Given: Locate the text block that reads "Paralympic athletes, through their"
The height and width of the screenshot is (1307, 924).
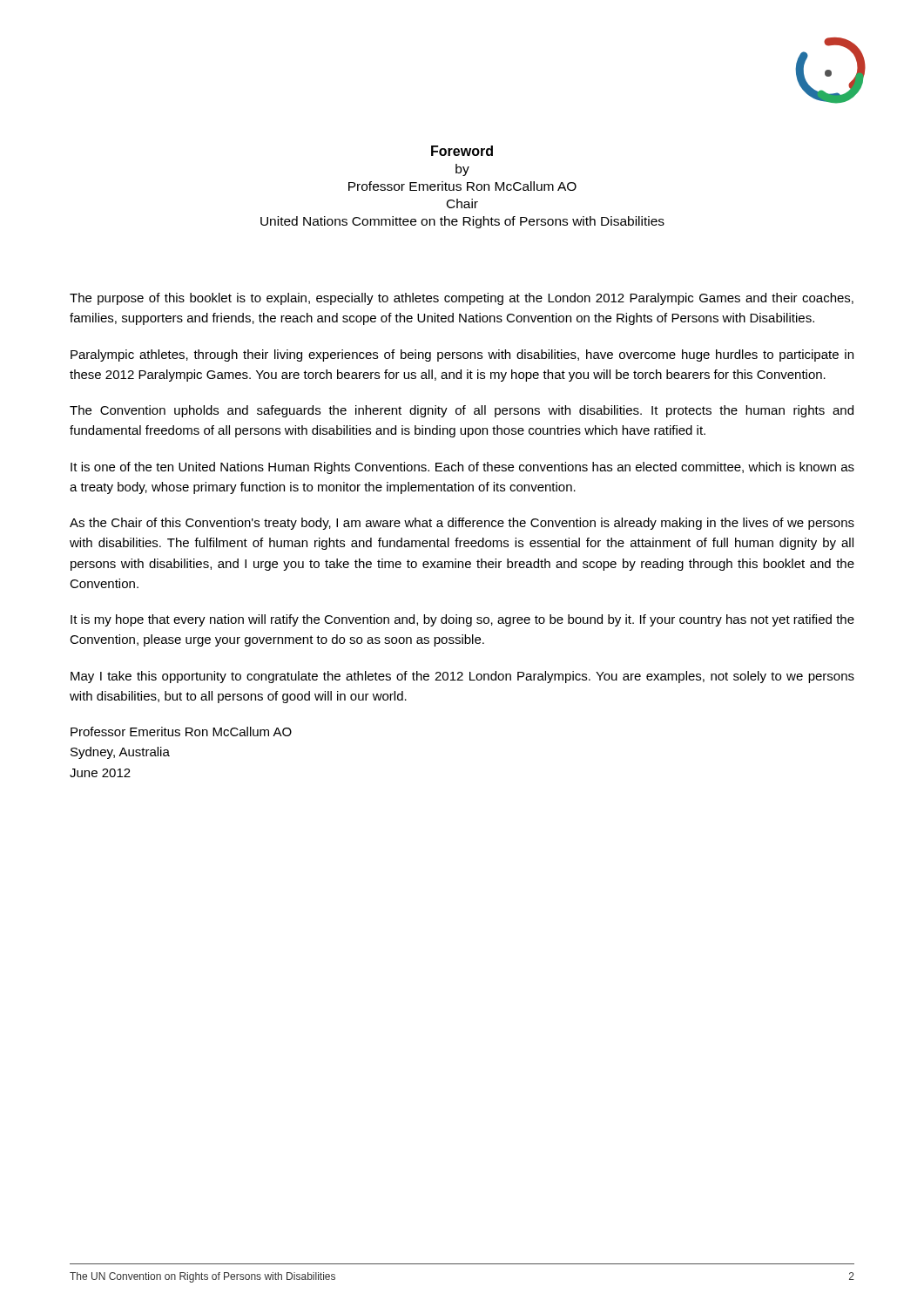Looking at the screenshot, I should [462, 364].
